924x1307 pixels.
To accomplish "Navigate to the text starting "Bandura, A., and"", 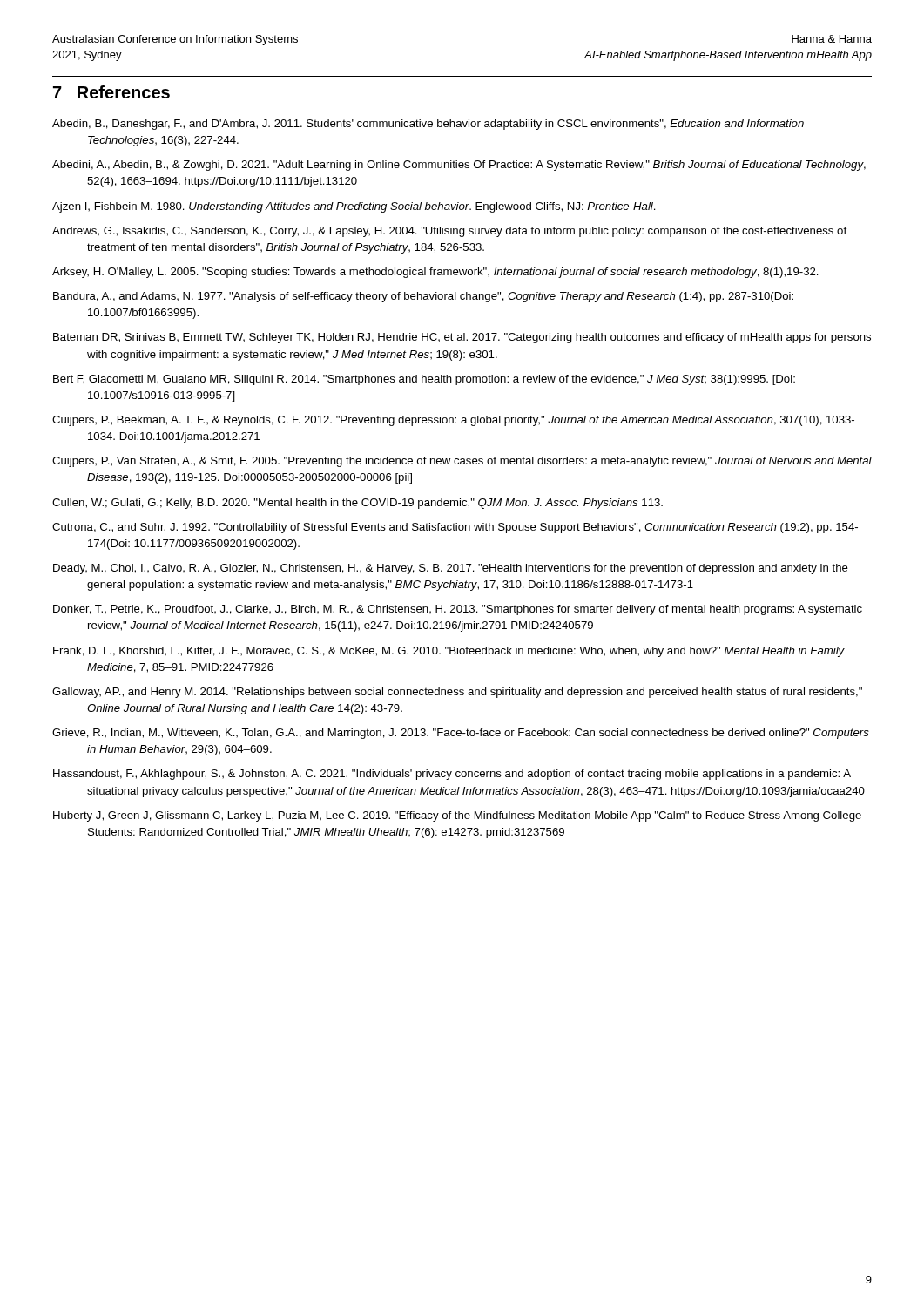I will [423, 304].
